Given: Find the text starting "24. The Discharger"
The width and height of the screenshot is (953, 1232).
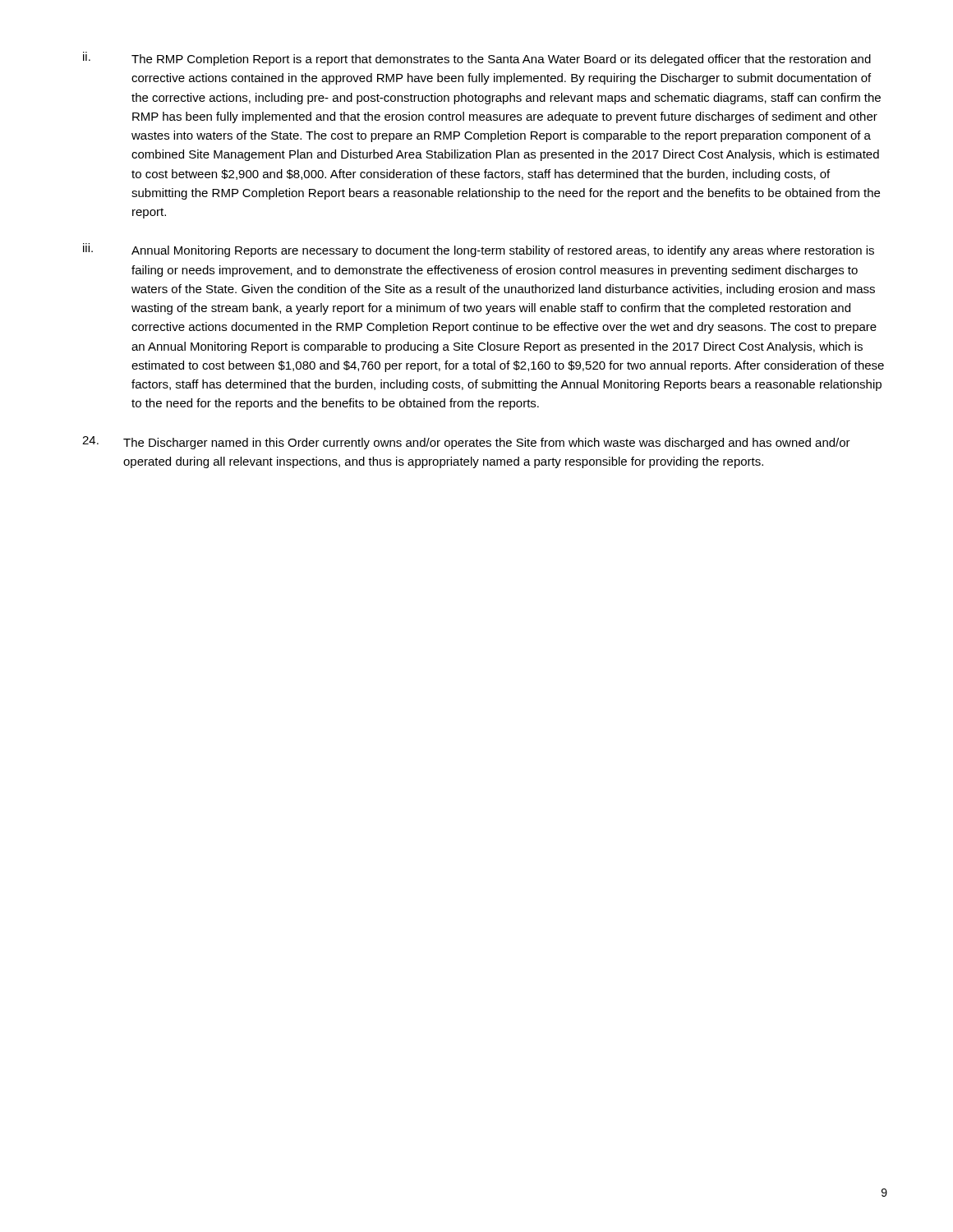Looking at the screenshot, I should tap(485, 452).
